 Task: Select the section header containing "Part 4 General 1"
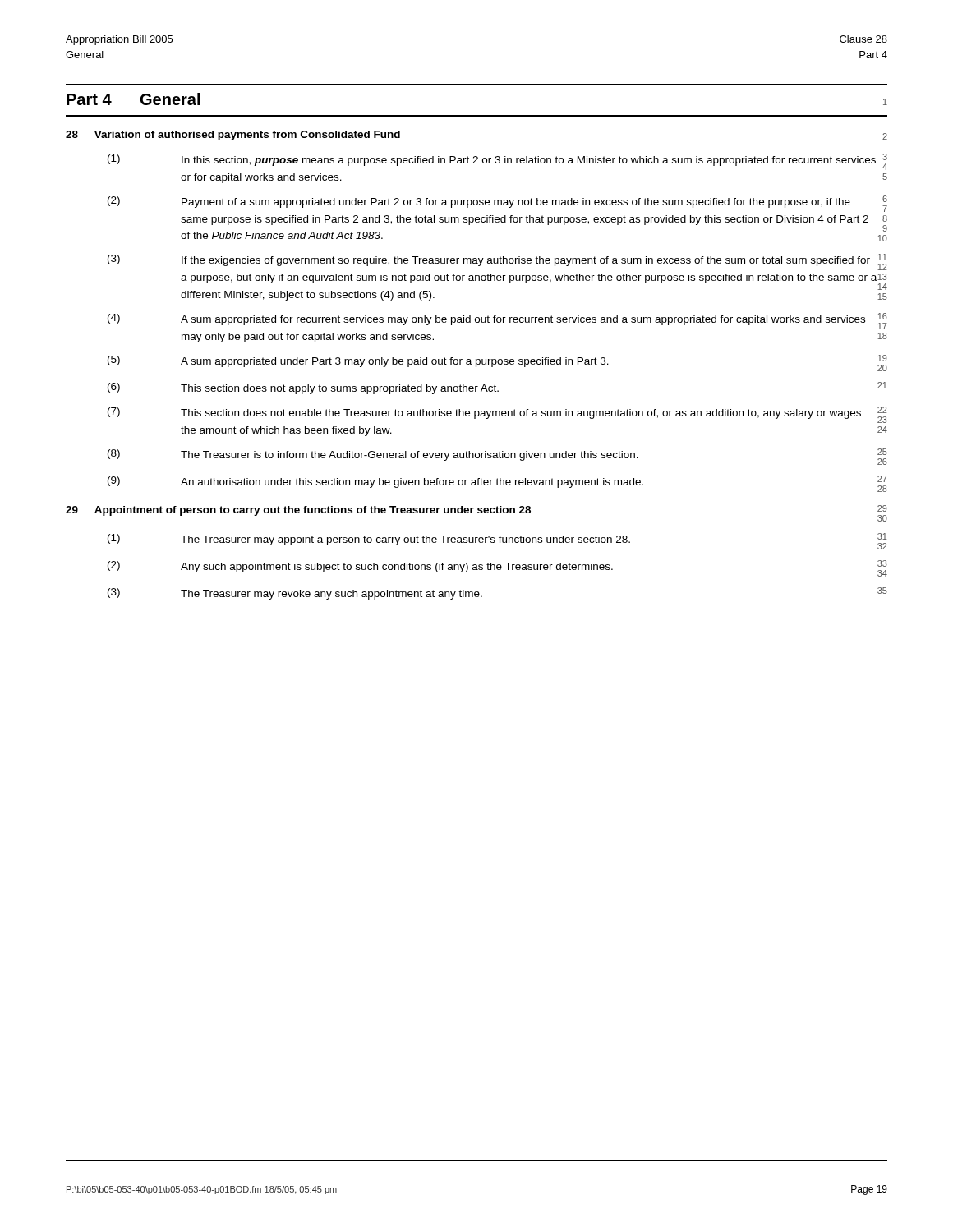tap(92, 98)
